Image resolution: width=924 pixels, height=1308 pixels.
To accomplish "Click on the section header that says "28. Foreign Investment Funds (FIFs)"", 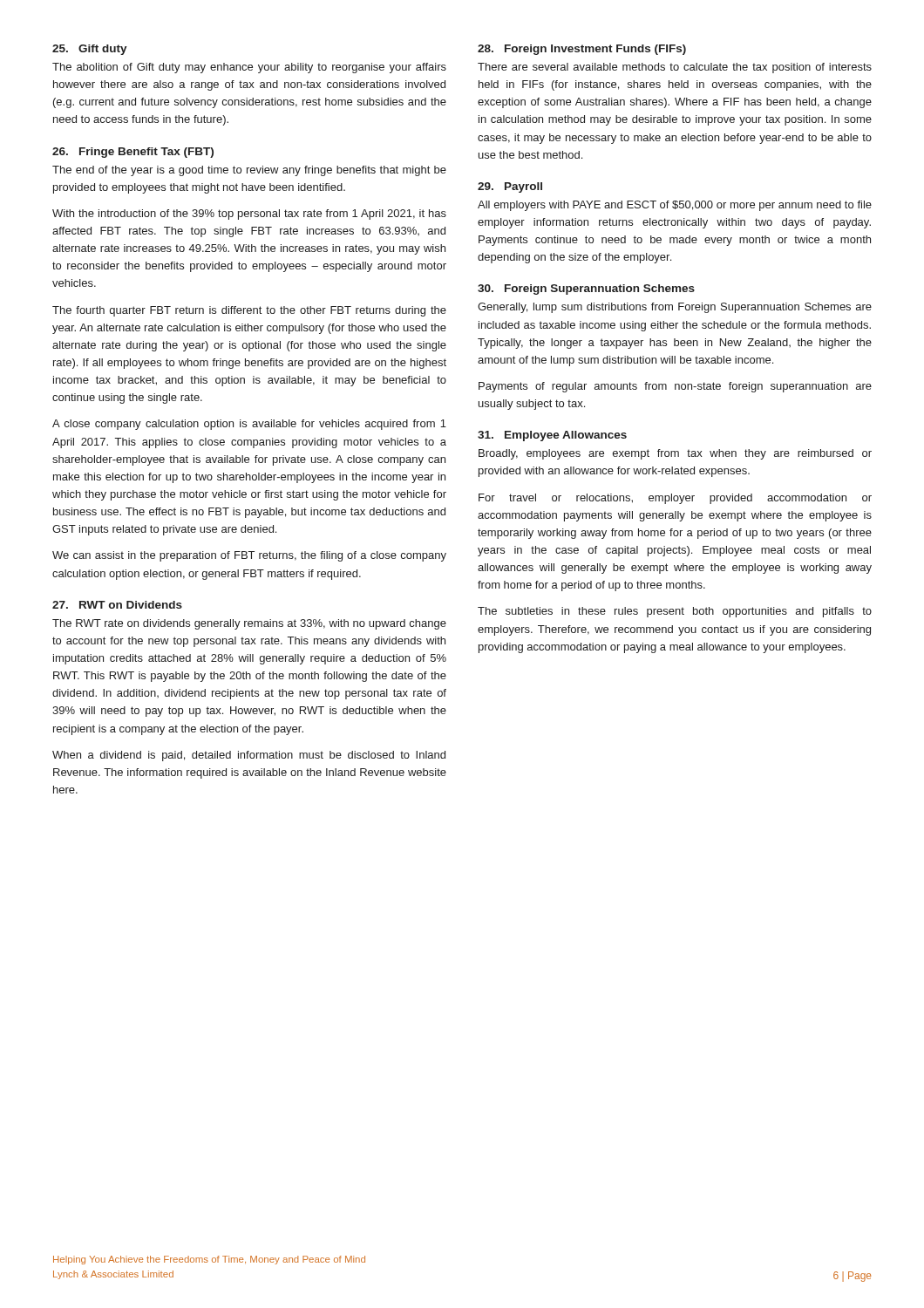I will 582,48.
